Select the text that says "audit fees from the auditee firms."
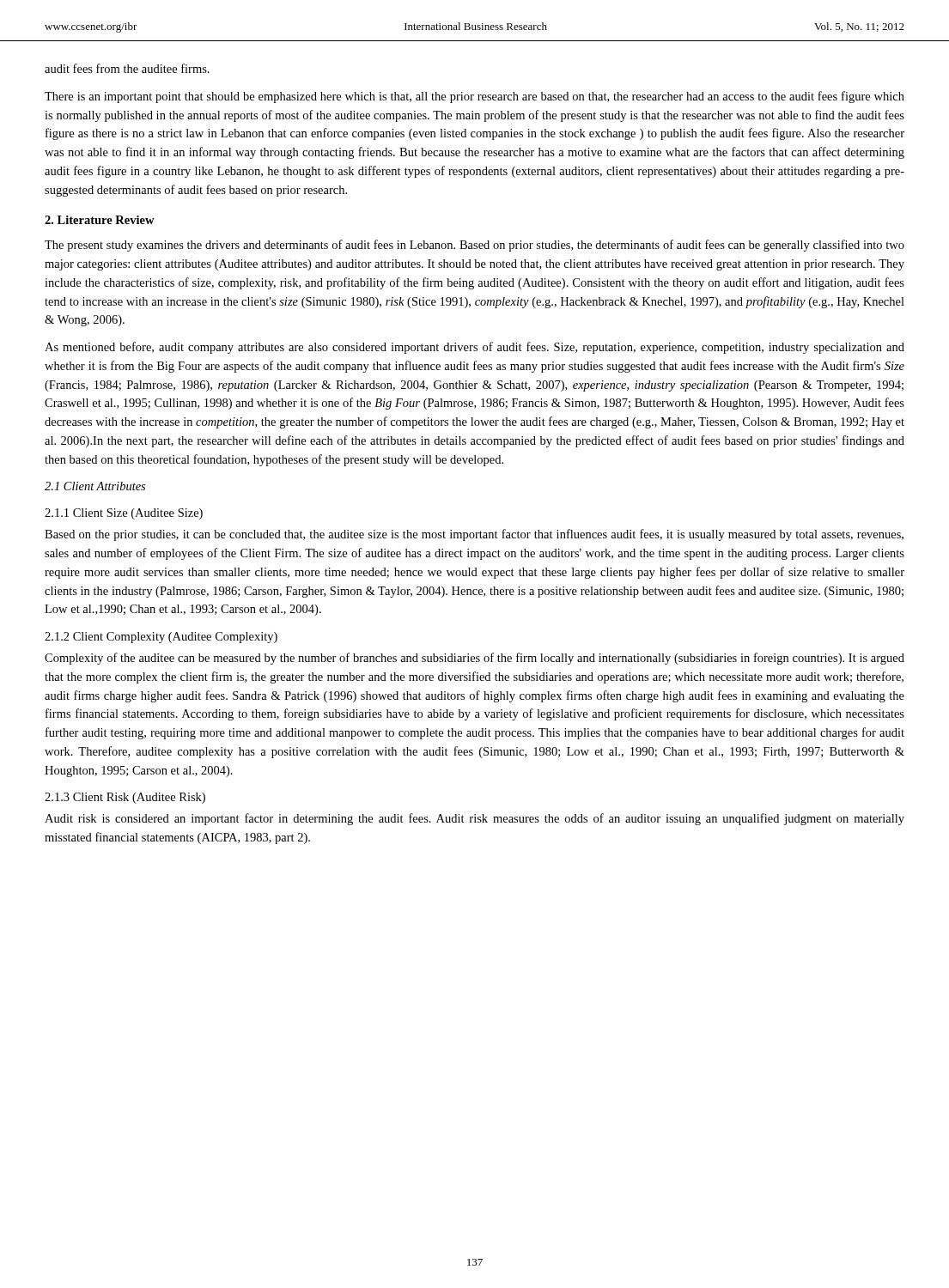Image resolution: width=949 pixels, height=1288 pixels. [x=127, y=69]
